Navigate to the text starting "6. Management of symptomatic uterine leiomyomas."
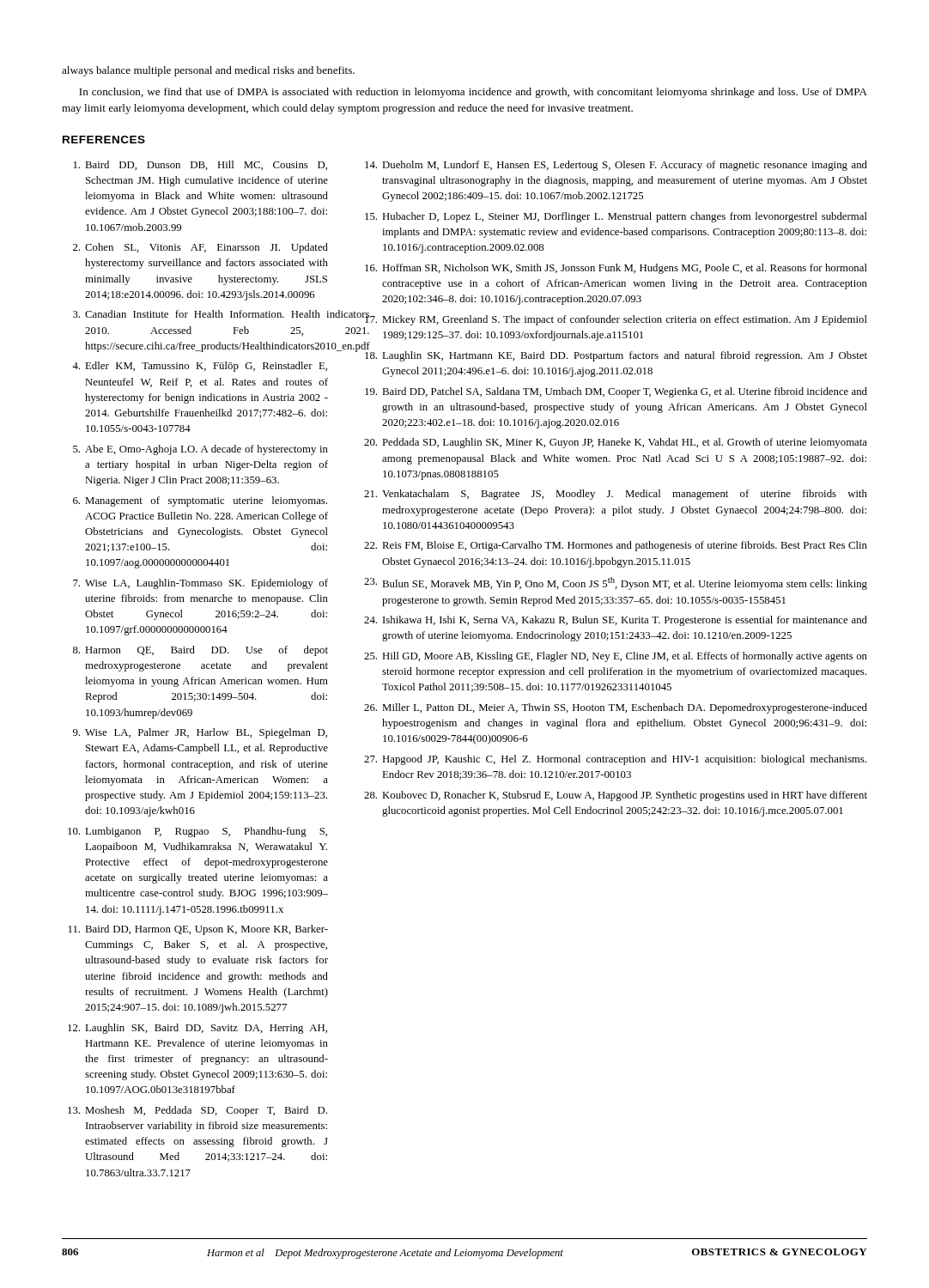 [195, 531]
